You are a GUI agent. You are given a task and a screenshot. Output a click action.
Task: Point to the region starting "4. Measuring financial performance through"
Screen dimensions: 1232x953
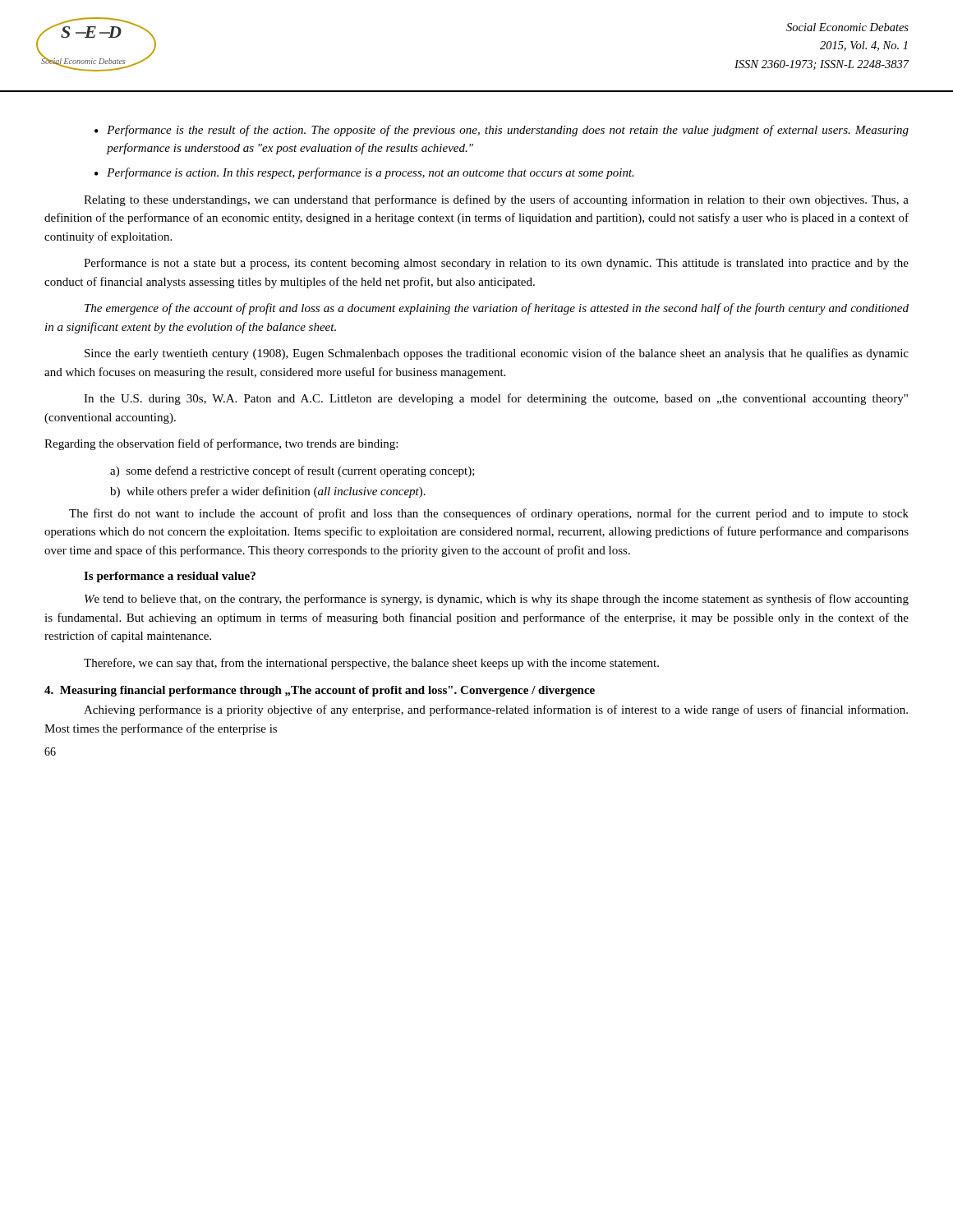click(320, 690)
